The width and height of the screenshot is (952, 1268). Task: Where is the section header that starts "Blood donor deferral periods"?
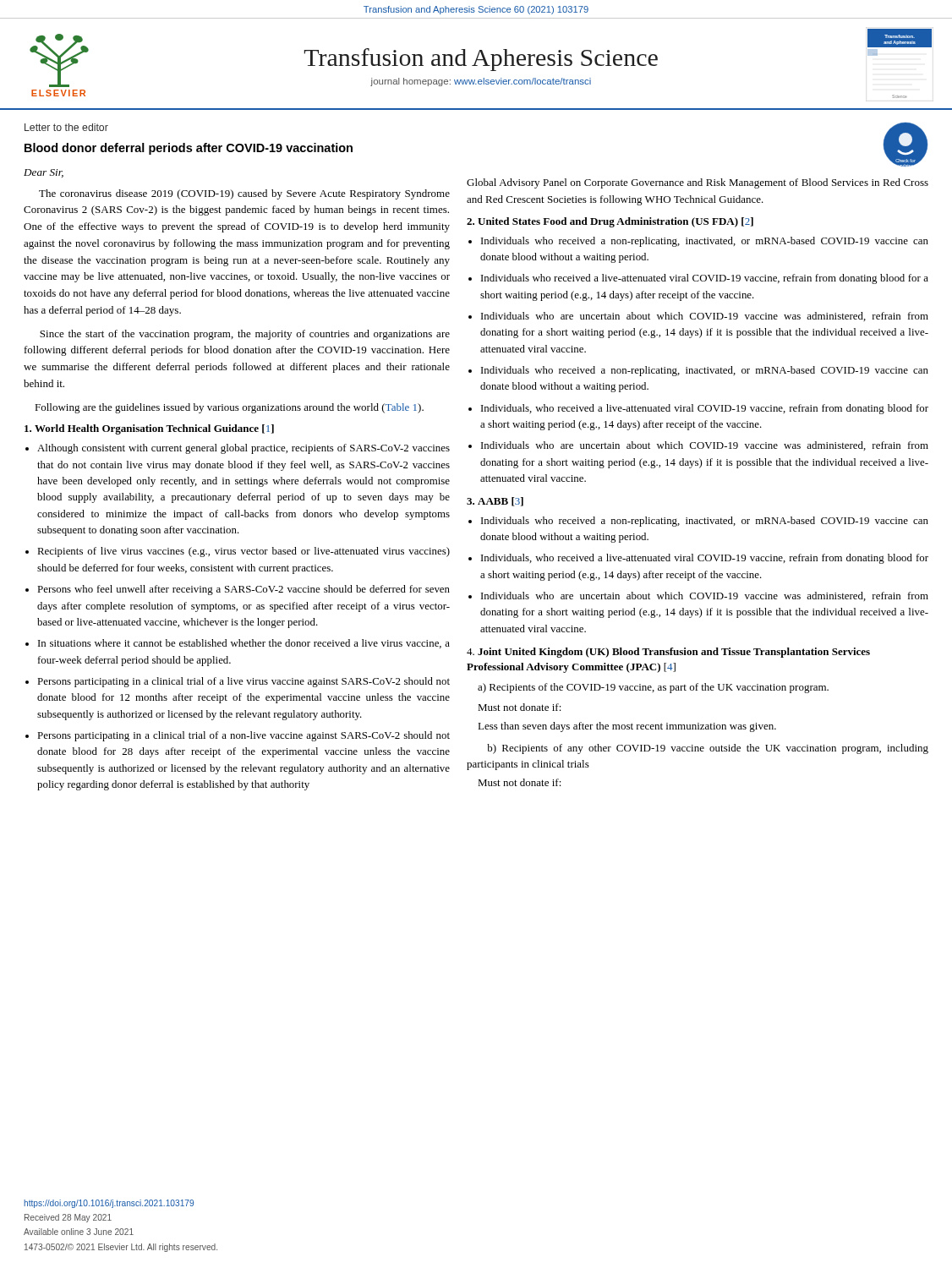pos(189,148)
